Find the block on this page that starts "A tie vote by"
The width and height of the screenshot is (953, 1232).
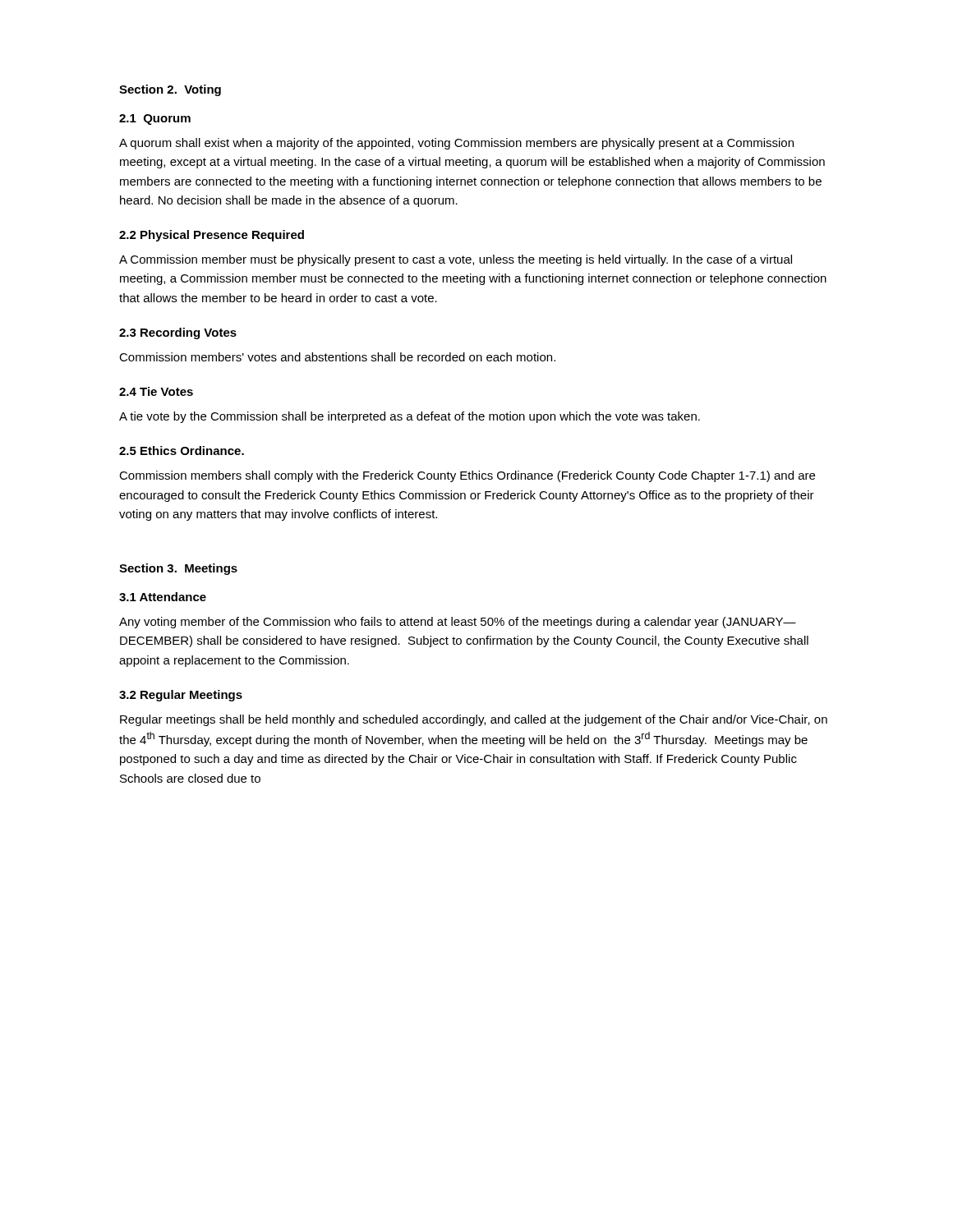410,416
